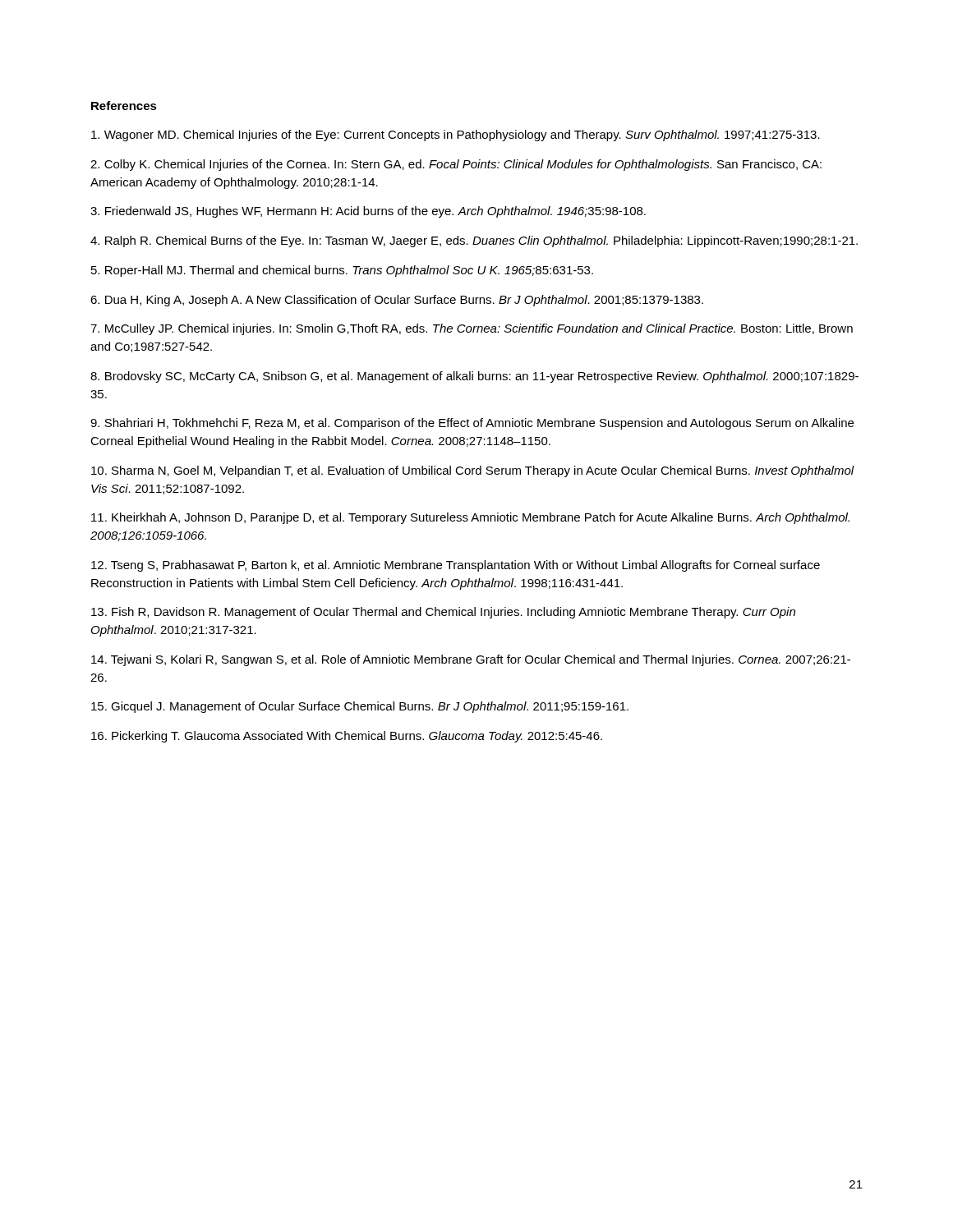Find the block on this page that starts "13. Fish R,"
This screenshot has height=1232, width=953.
tap(443, 621)
